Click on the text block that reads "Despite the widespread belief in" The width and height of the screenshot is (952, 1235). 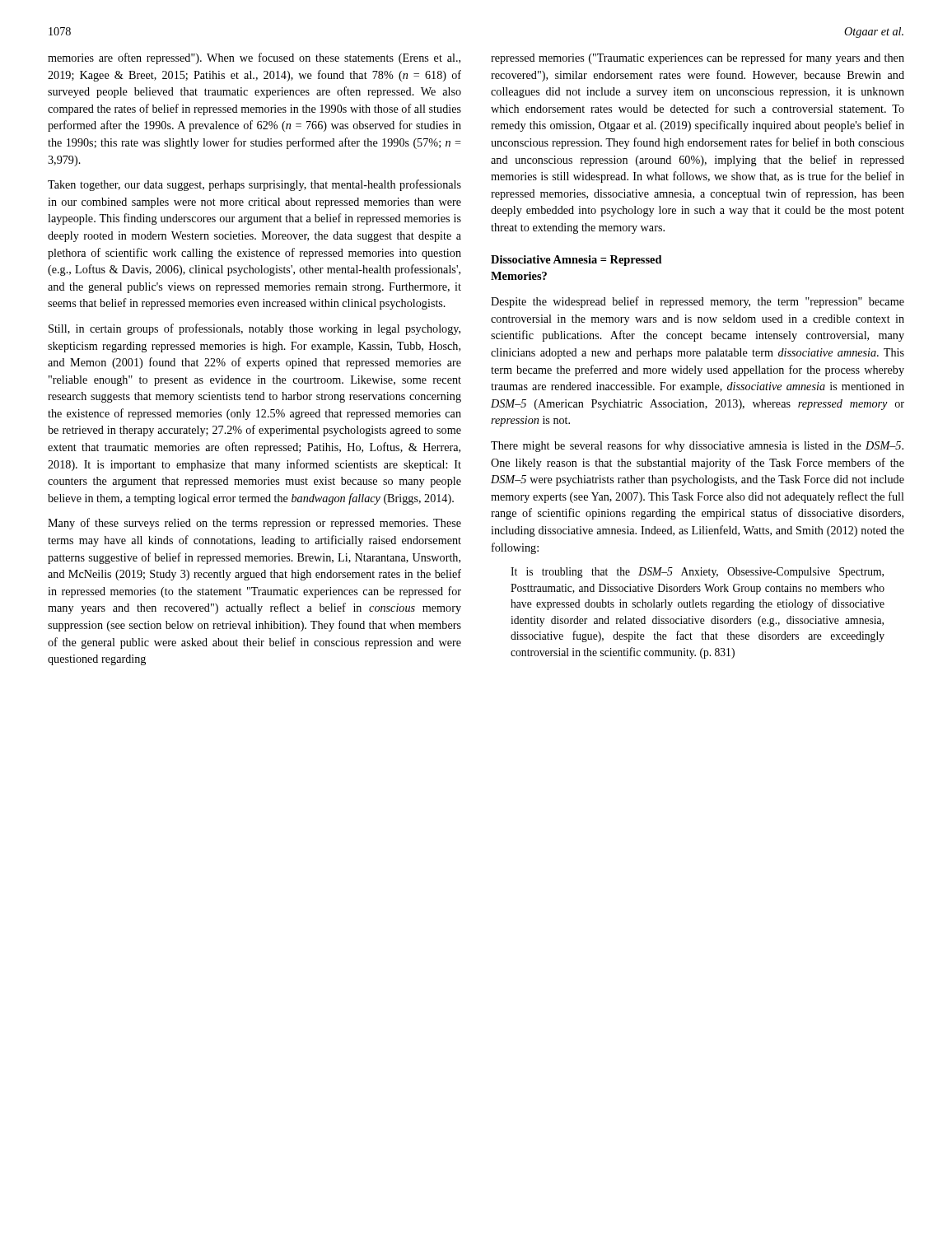pos(698,361)
